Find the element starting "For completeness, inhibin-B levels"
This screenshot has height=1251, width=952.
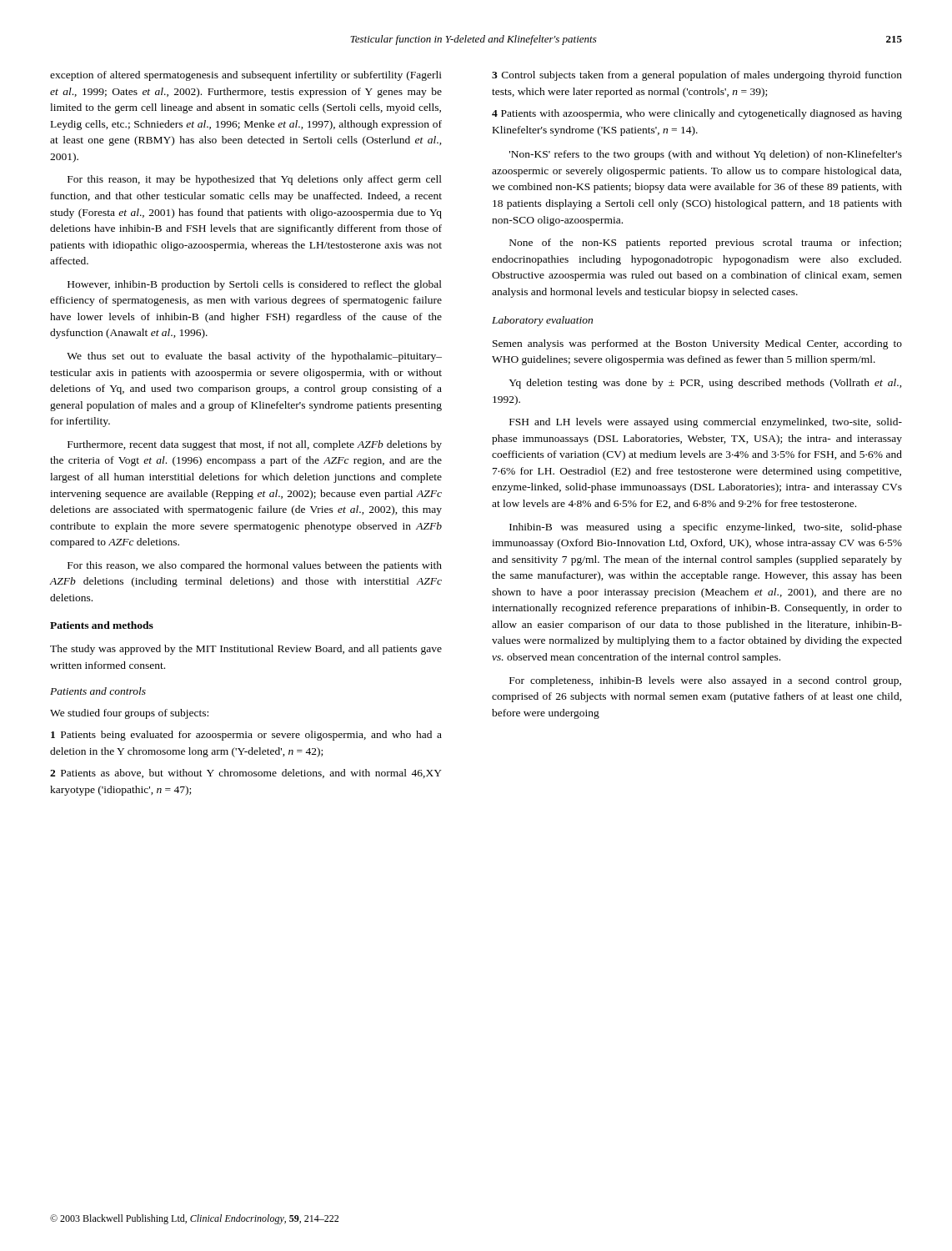click(x=697, y=696)
